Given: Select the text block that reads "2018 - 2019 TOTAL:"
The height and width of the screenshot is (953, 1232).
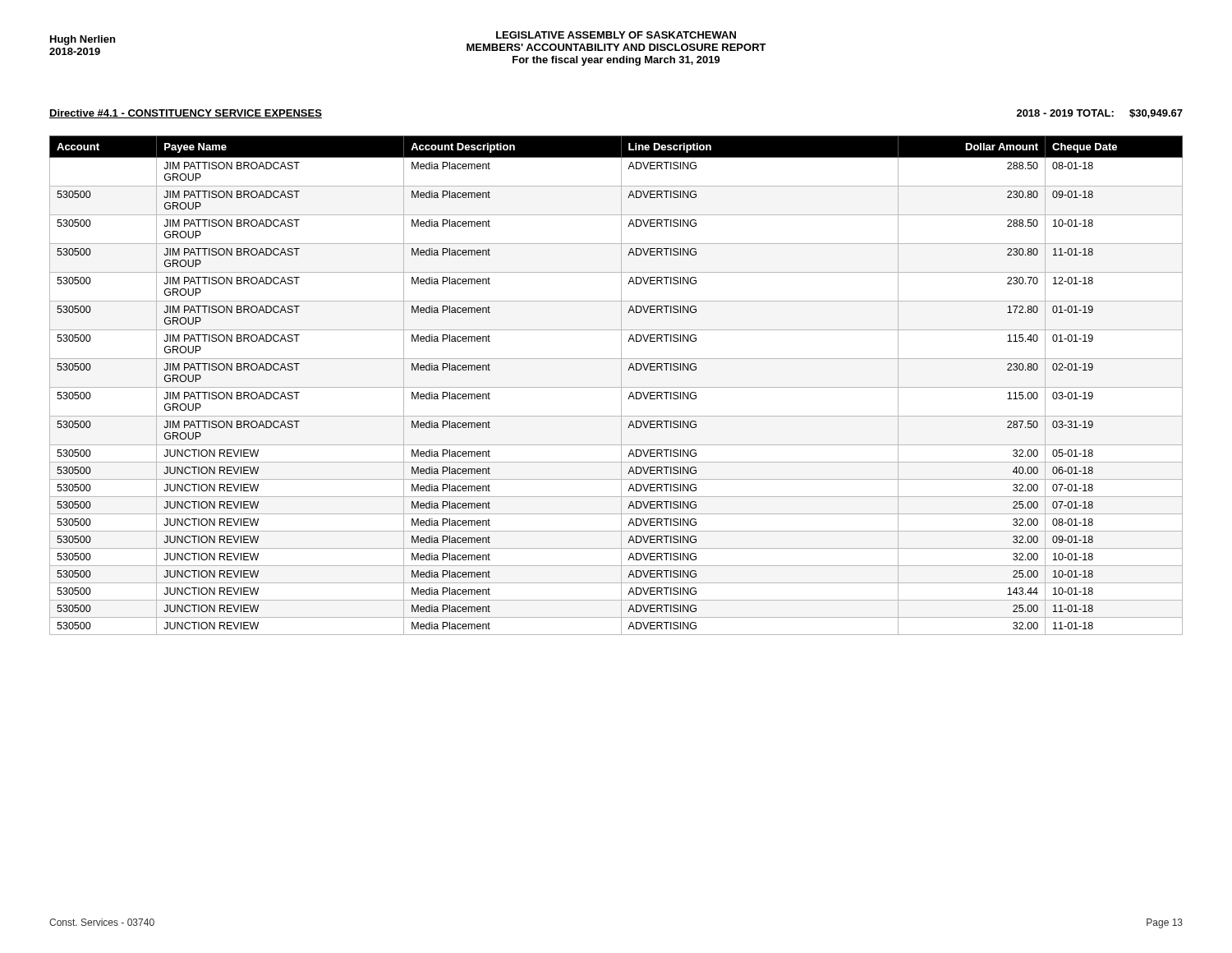Looking at the screenshot, I should 1099,113.
